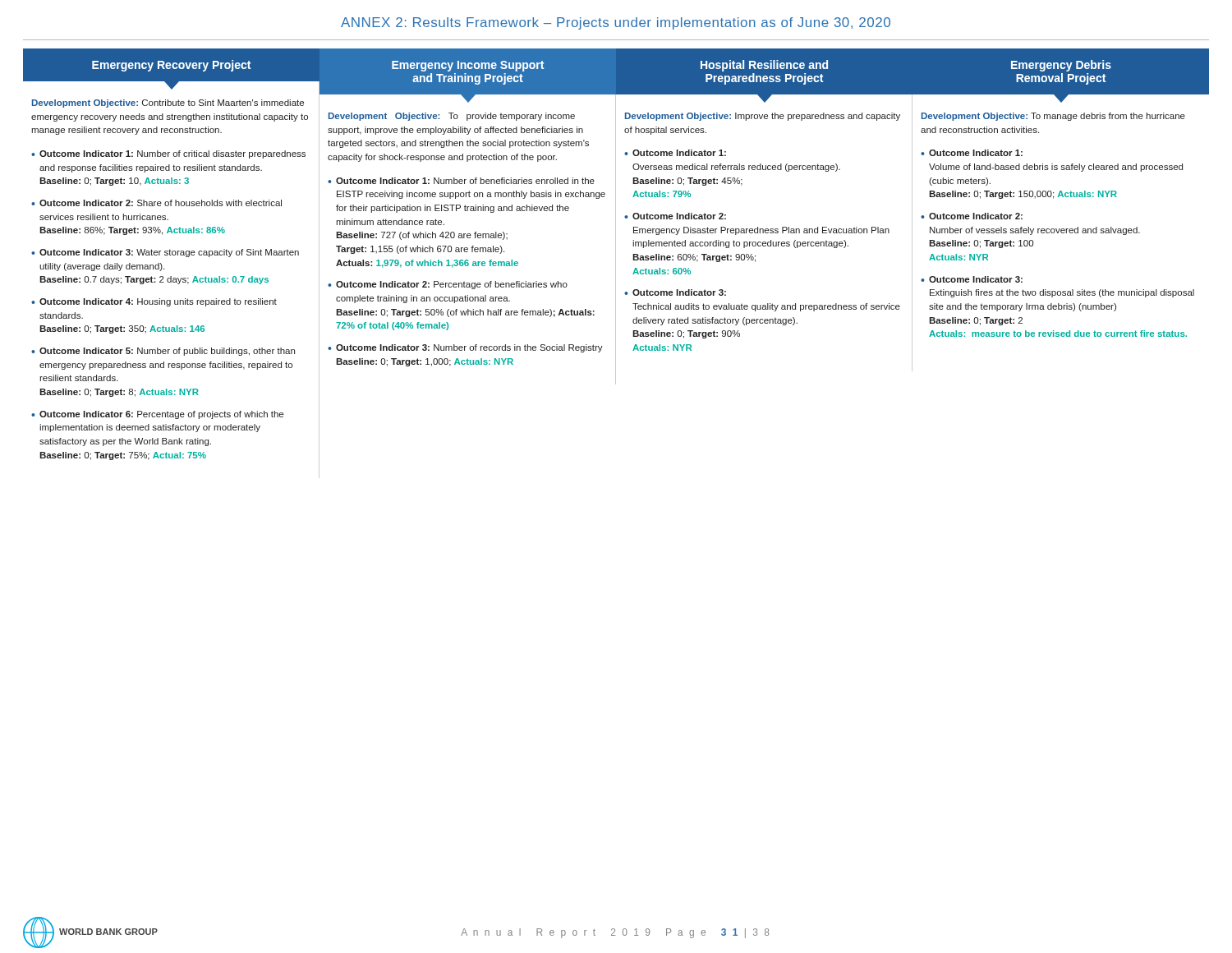Find the block starting "• Outcome Indicator 2: Number of"
Screen dimensions: 953x1232
pos(1061,237)
